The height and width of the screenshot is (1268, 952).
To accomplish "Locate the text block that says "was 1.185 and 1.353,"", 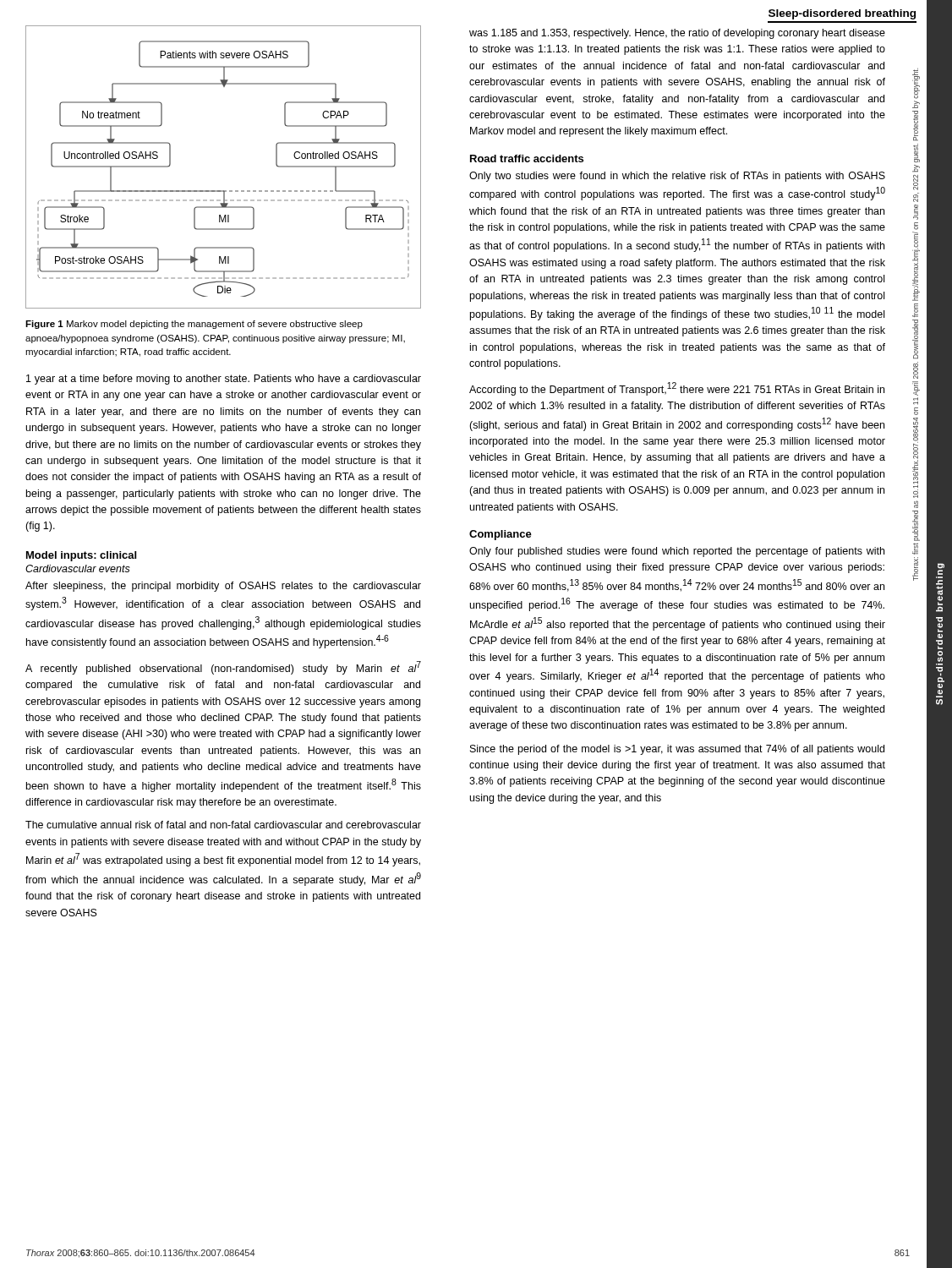I will click(677, 82).
